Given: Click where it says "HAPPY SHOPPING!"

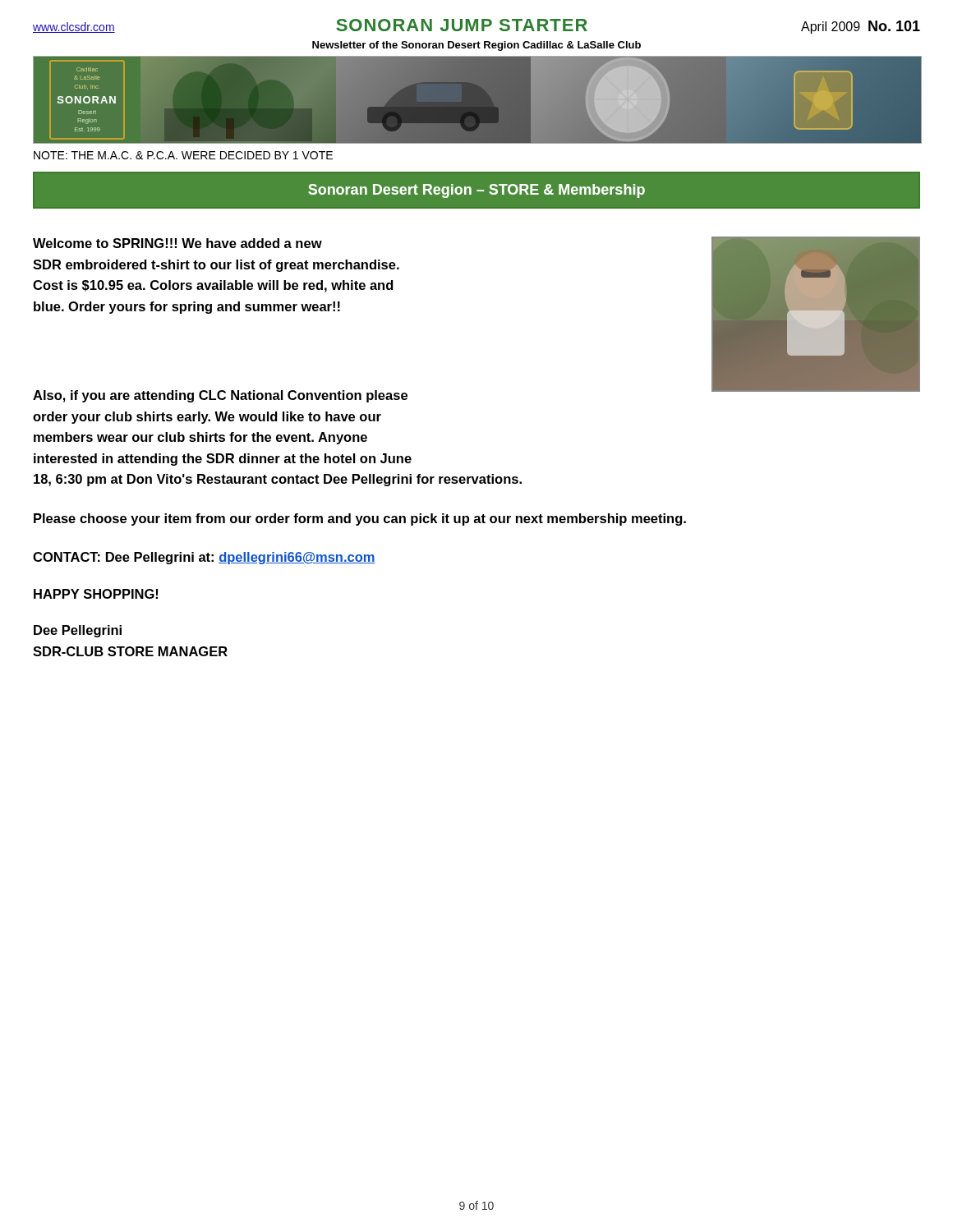Looking at the screenshot, I should (x=96, y=594).
